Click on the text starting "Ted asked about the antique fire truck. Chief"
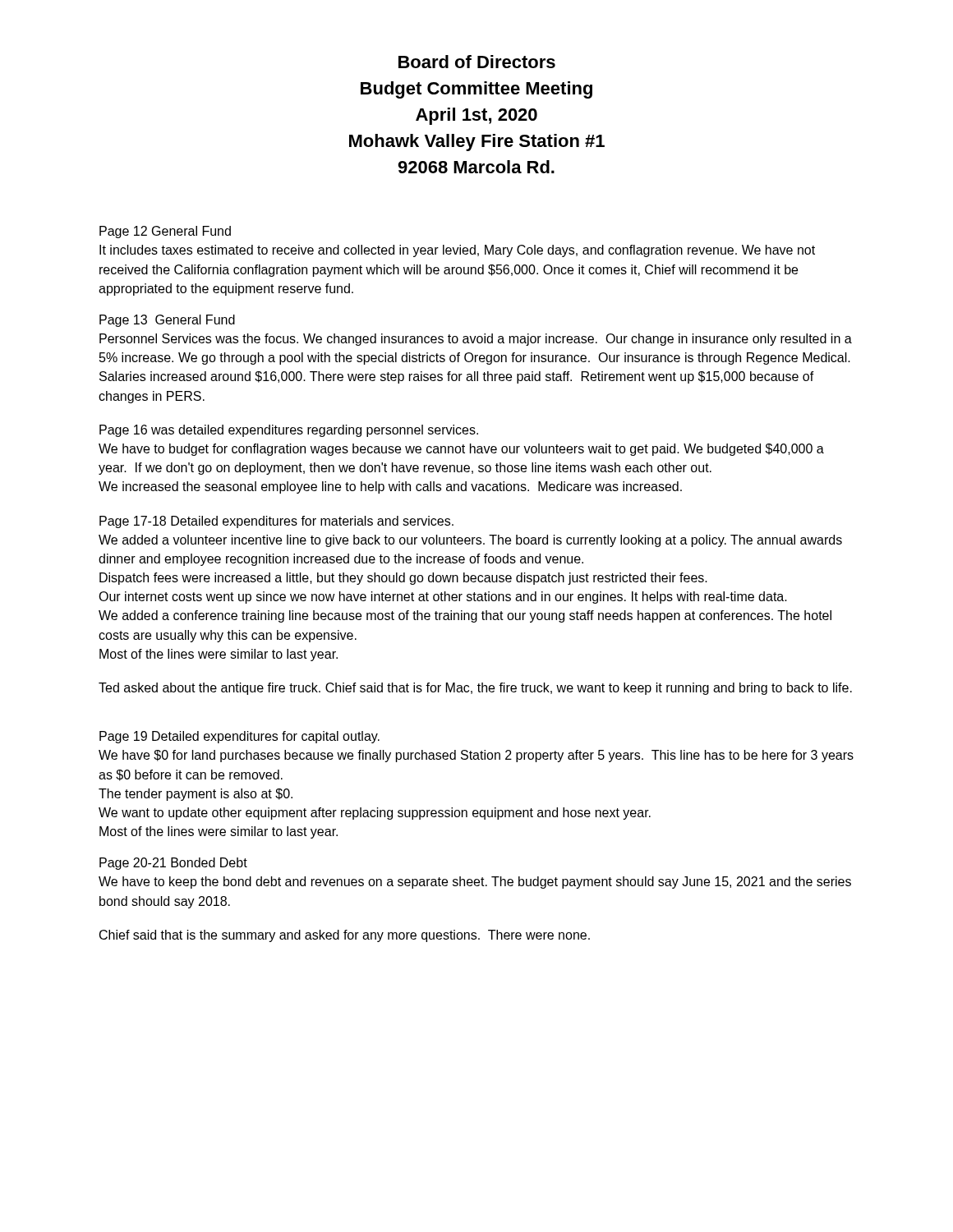This screenshot has height=1232, width=953. coord(476,688)
